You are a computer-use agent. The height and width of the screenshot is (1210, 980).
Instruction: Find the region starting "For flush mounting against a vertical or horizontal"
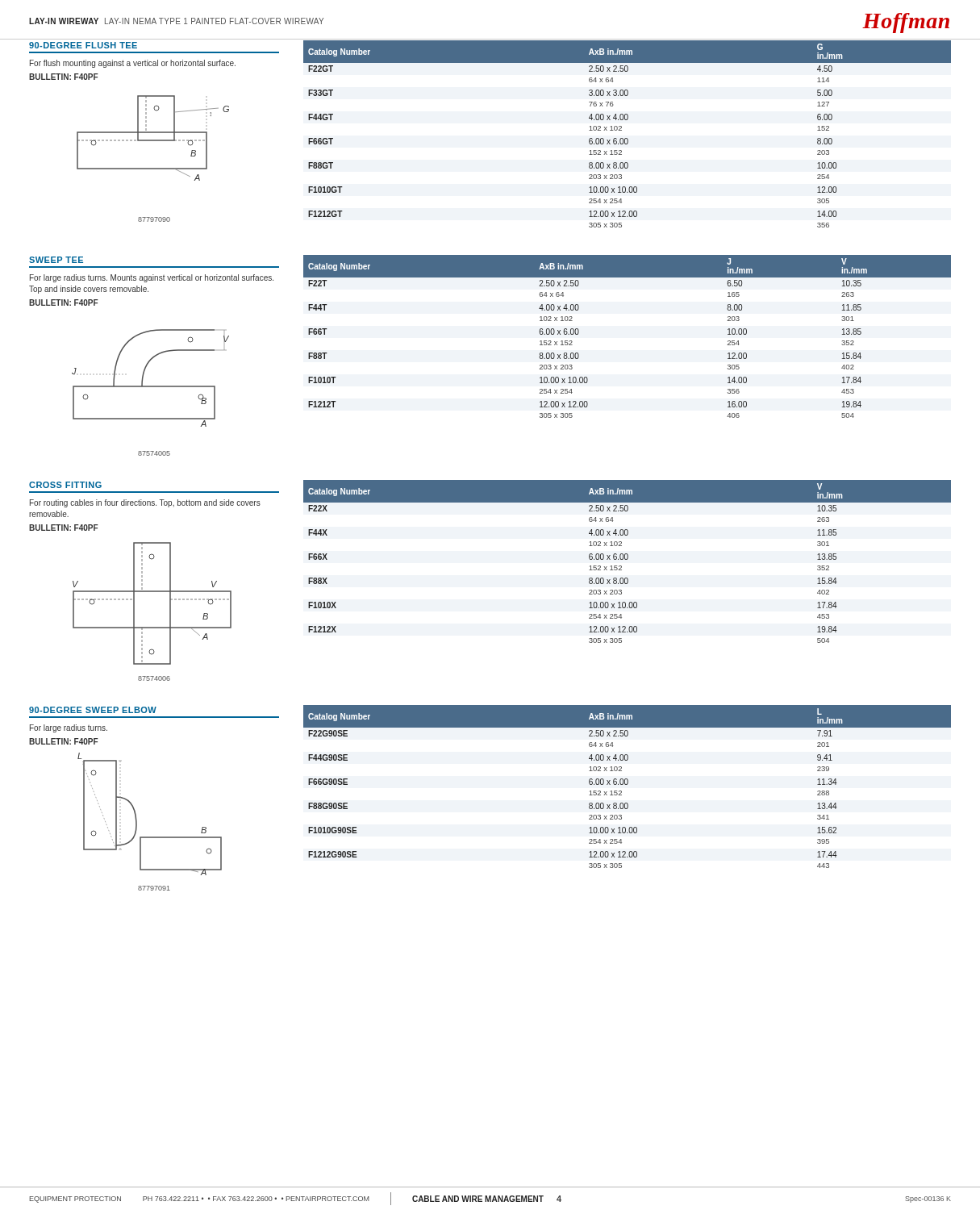pos(133,63)
